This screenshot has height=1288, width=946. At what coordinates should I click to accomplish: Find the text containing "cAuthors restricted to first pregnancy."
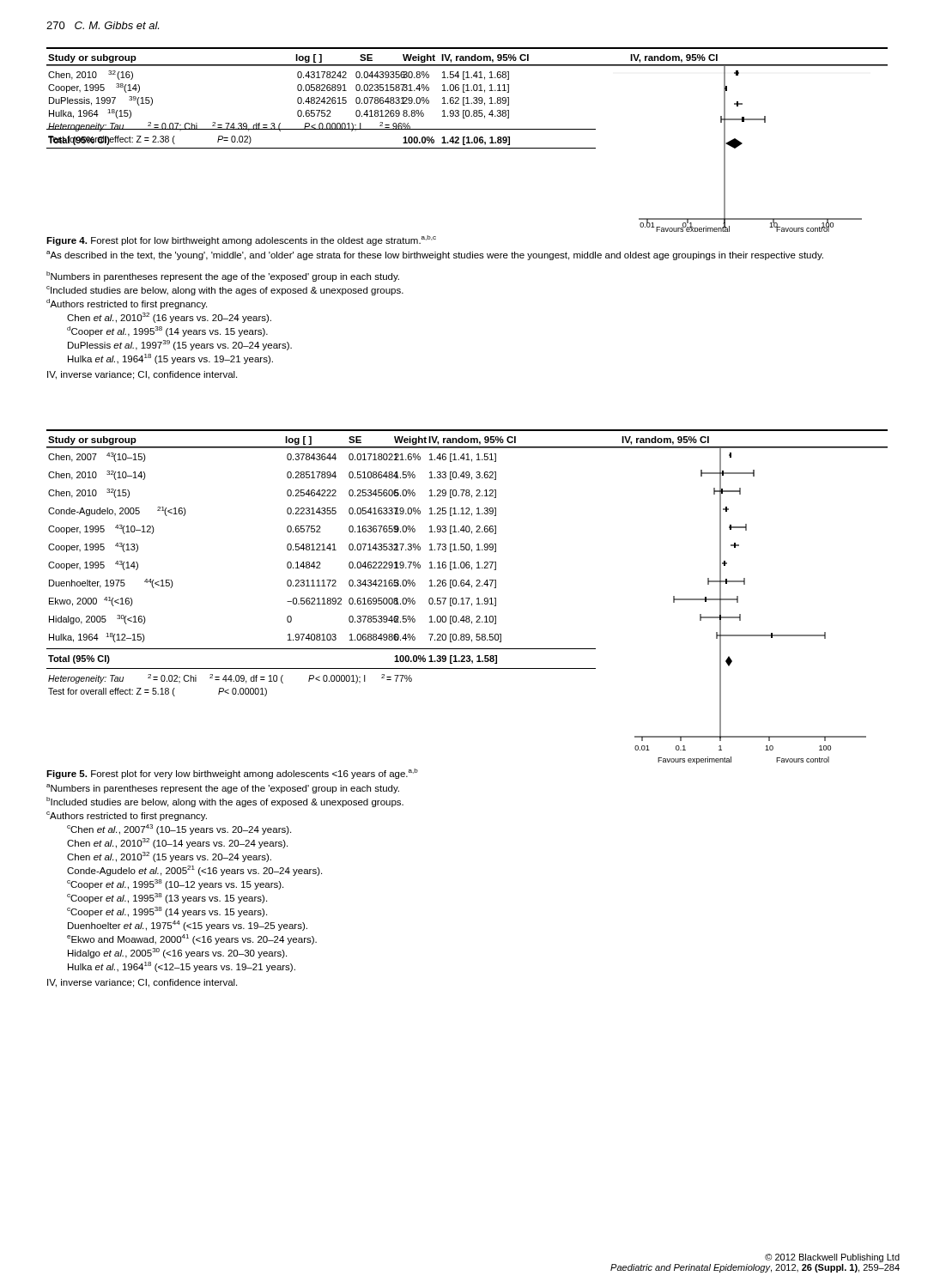(x=127, y=816)
